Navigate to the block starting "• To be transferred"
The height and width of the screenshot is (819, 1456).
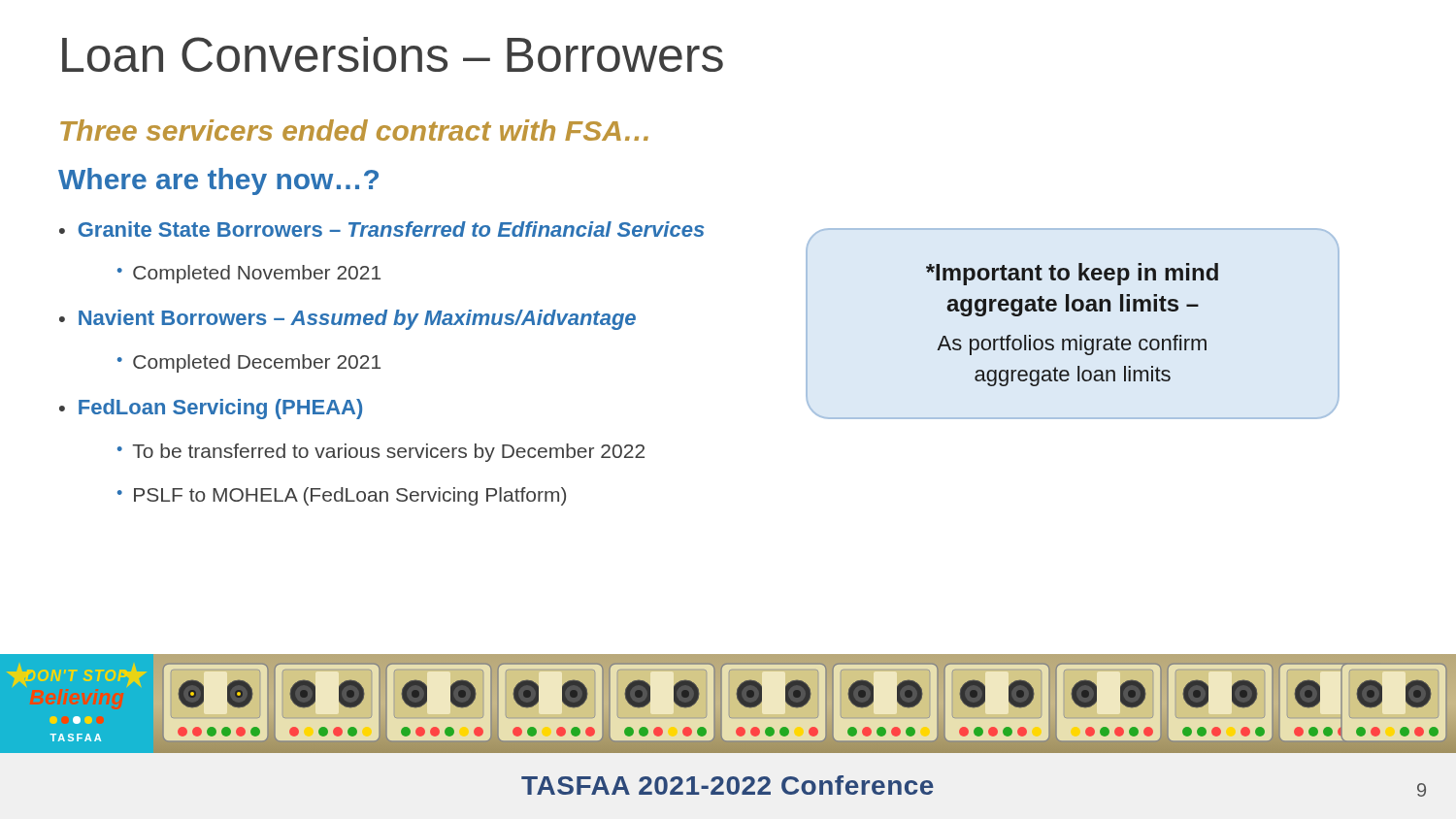coord(381,451)
